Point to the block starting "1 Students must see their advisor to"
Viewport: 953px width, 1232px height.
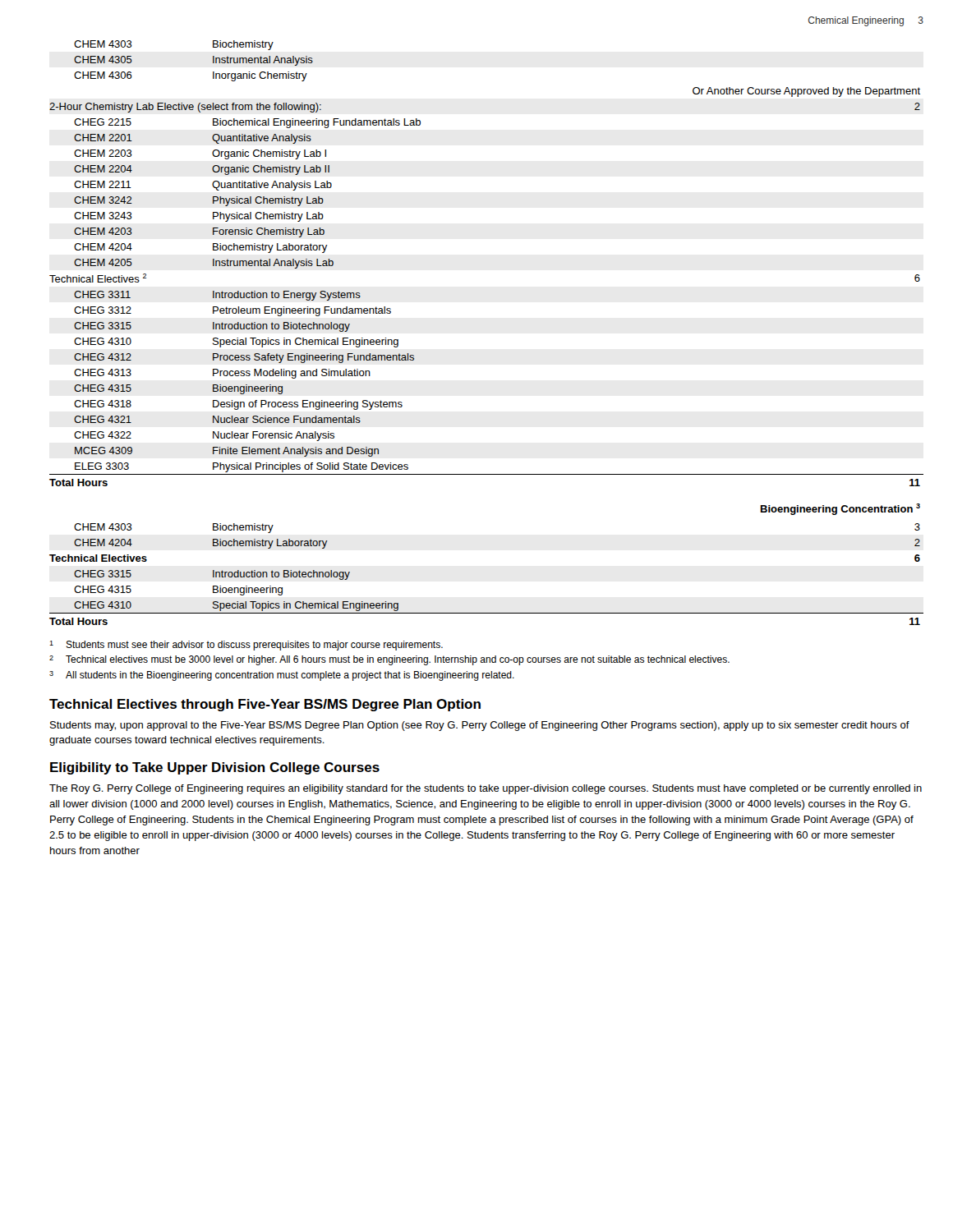coord(246,645)
